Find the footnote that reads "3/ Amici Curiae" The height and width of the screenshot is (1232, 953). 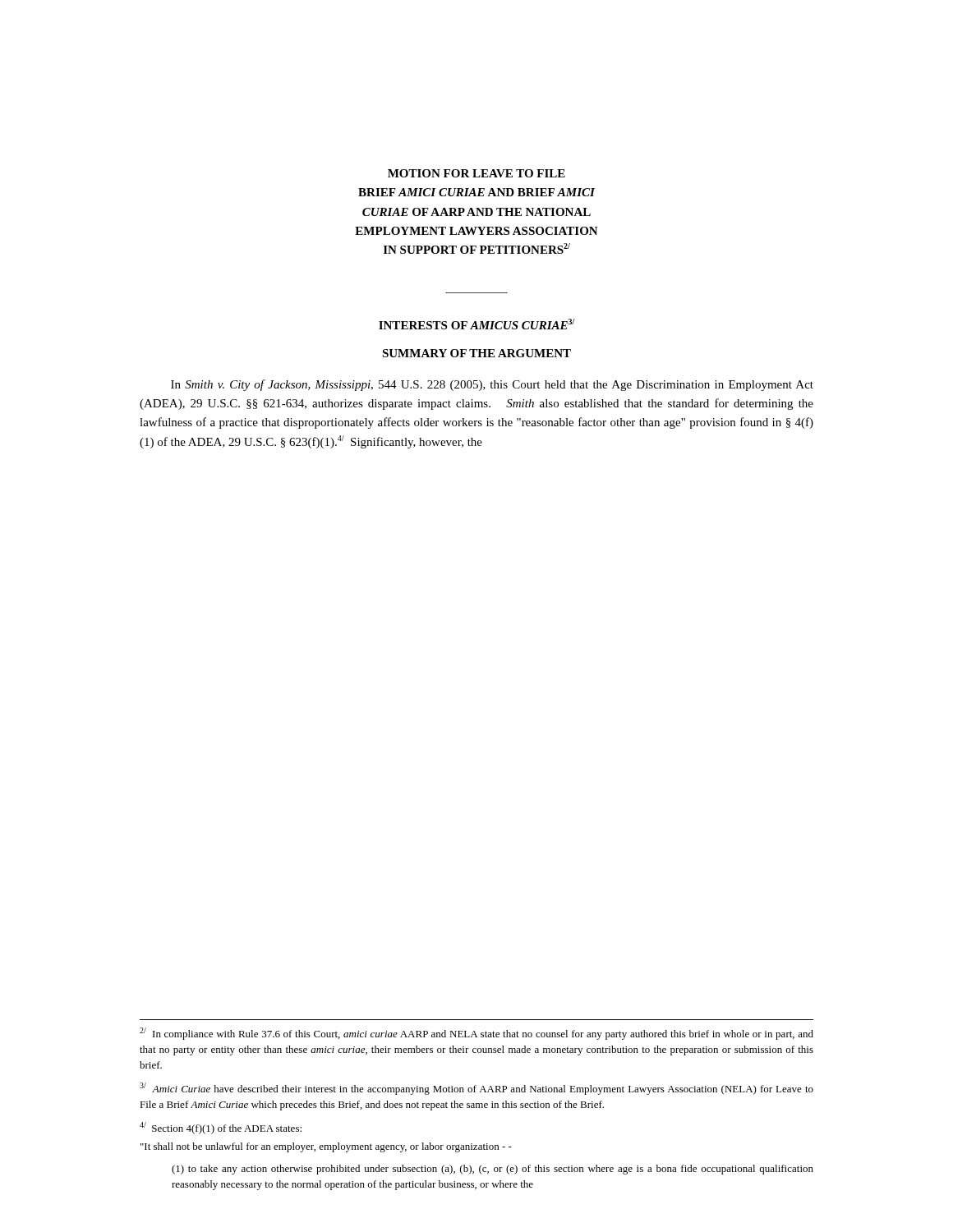[476, 1096]
